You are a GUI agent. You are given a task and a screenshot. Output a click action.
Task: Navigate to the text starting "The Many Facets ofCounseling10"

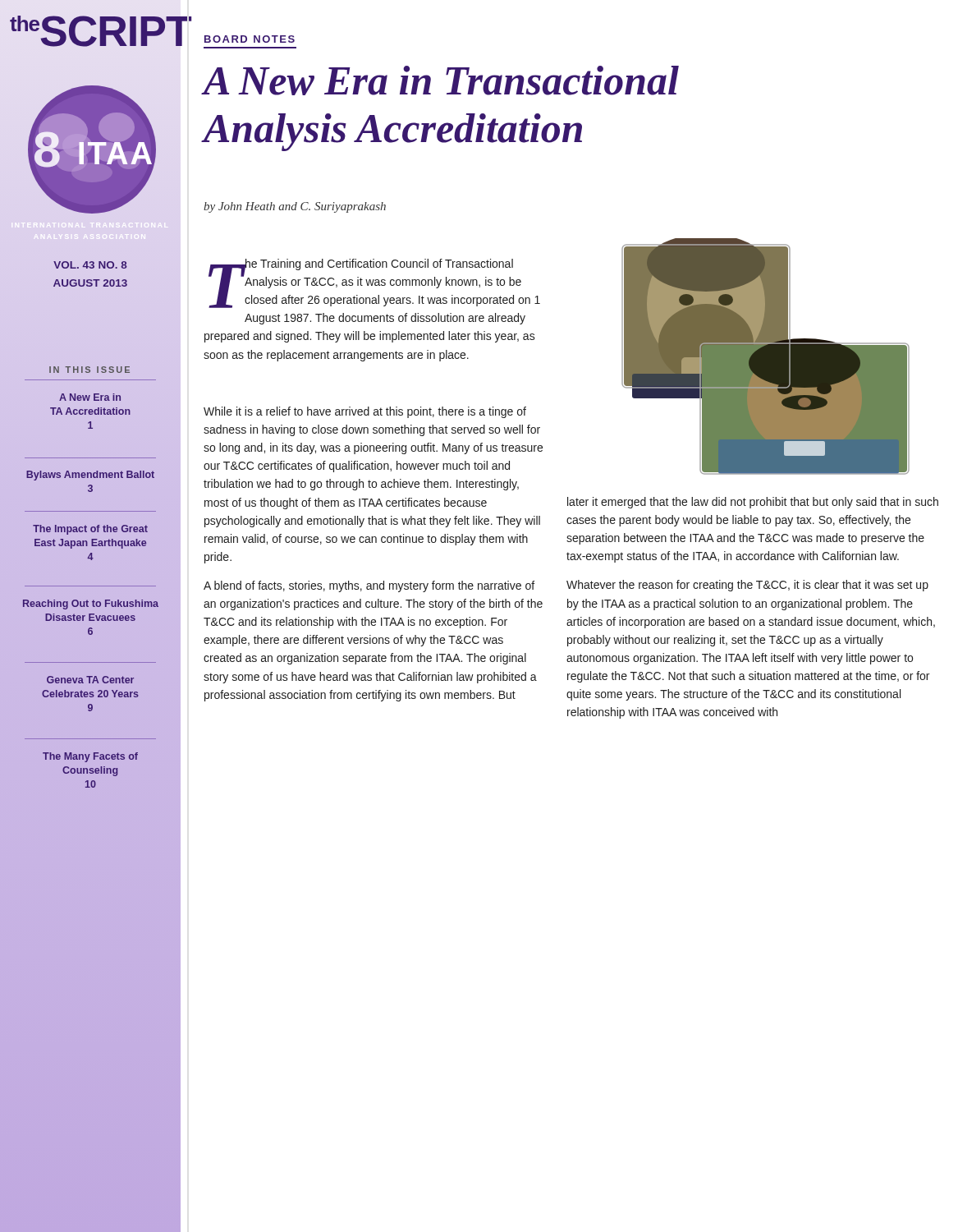pos(90,770)
